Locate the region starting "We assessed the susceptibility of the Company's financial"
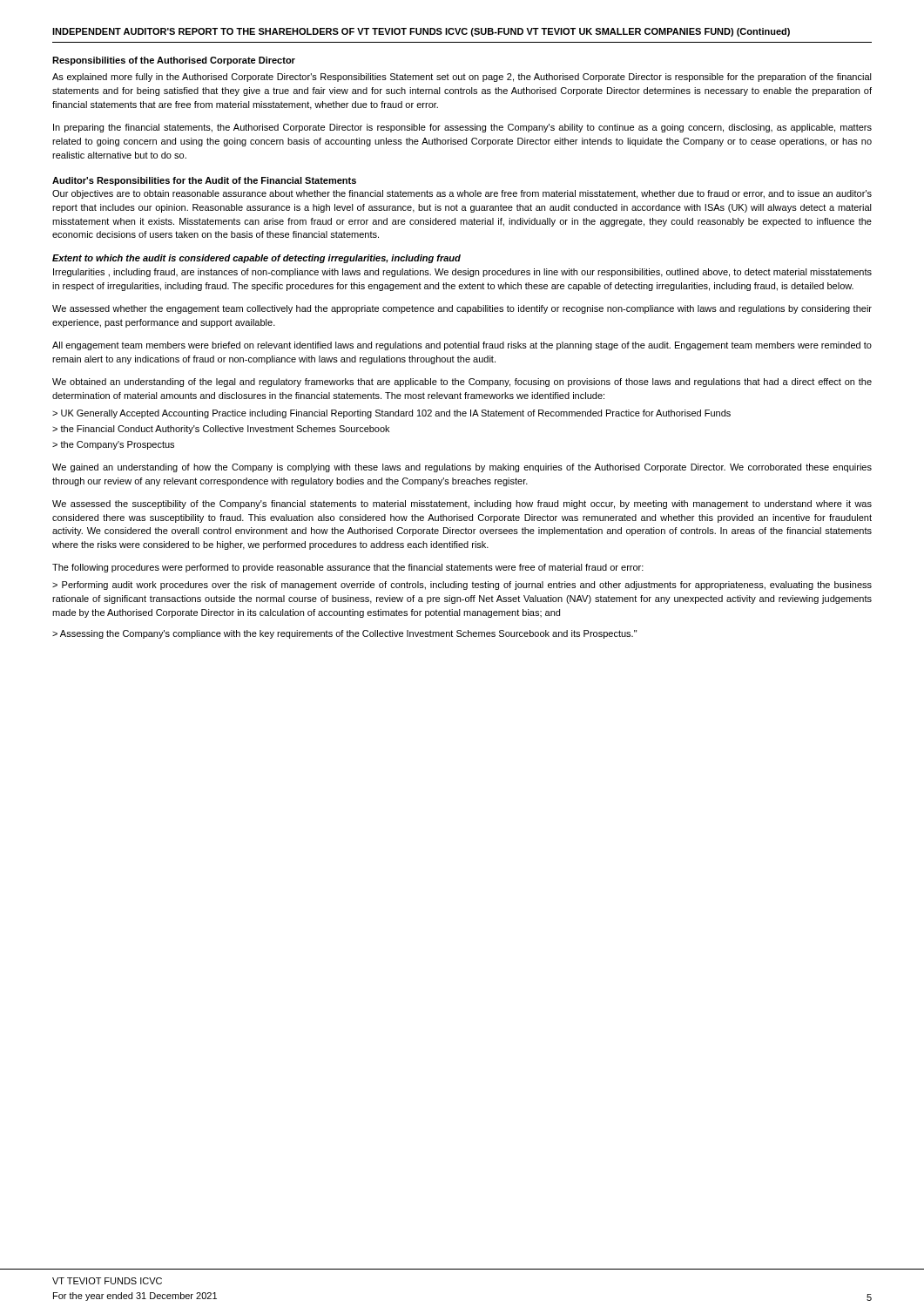The height and width of the screenshot is (1307, 924). (462, 524)
